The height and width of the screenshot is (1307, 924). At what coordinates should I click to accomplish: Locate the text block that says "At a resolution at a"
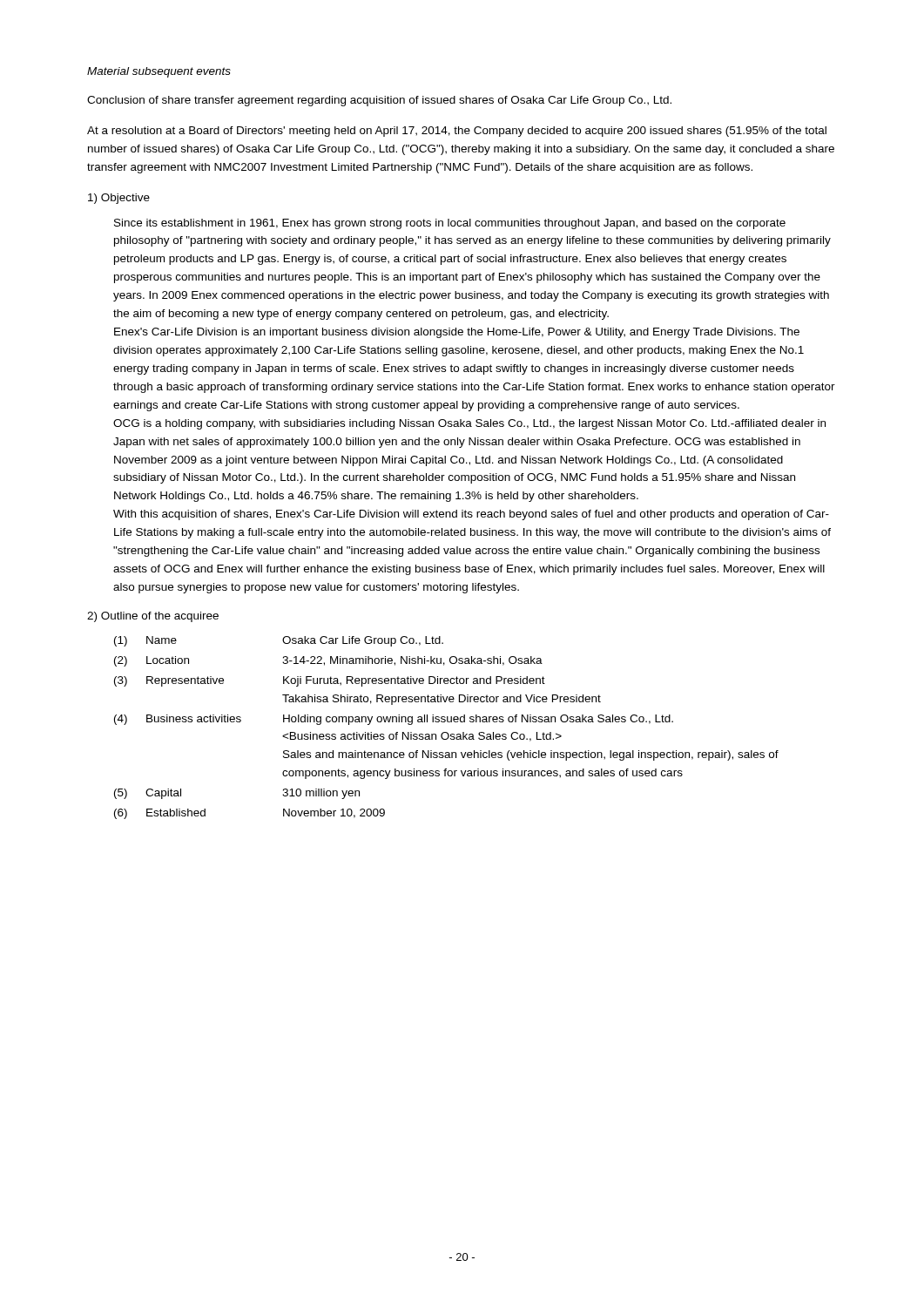pyautogui.click(x=461, y=148)
